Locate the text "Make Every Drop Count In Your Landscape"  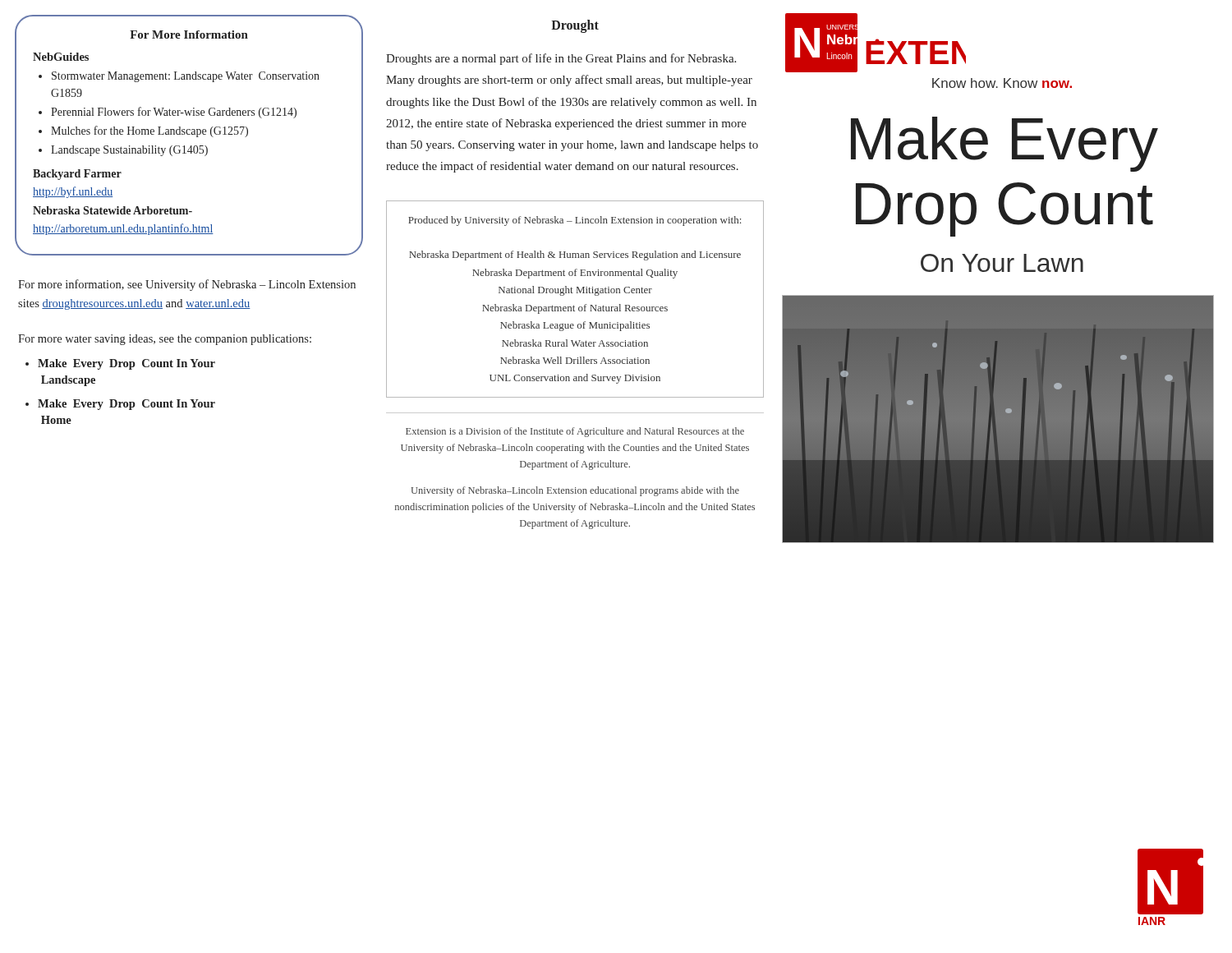126,372
